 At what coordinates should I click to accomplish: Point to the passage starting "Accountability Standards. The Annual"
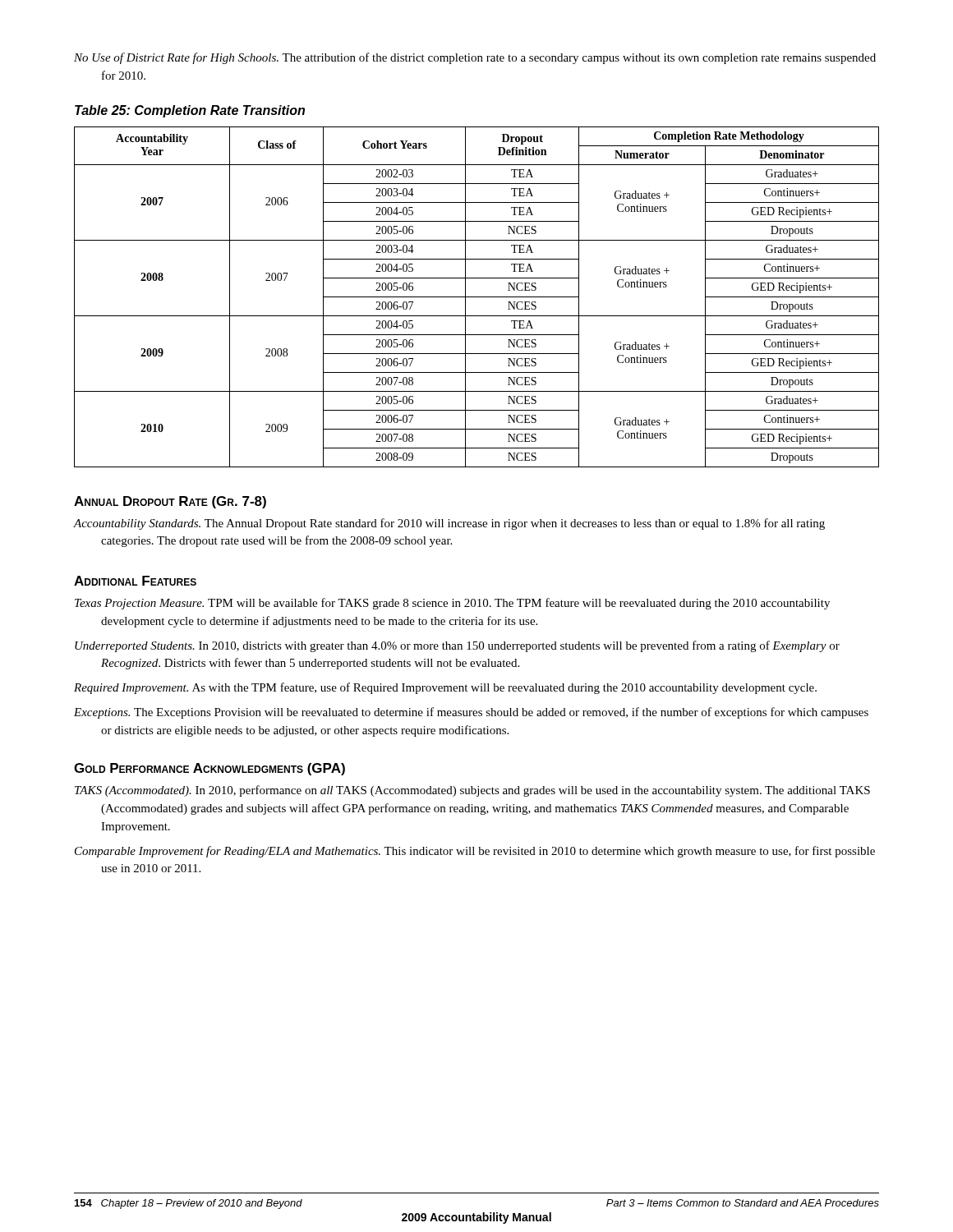[476, 532]
